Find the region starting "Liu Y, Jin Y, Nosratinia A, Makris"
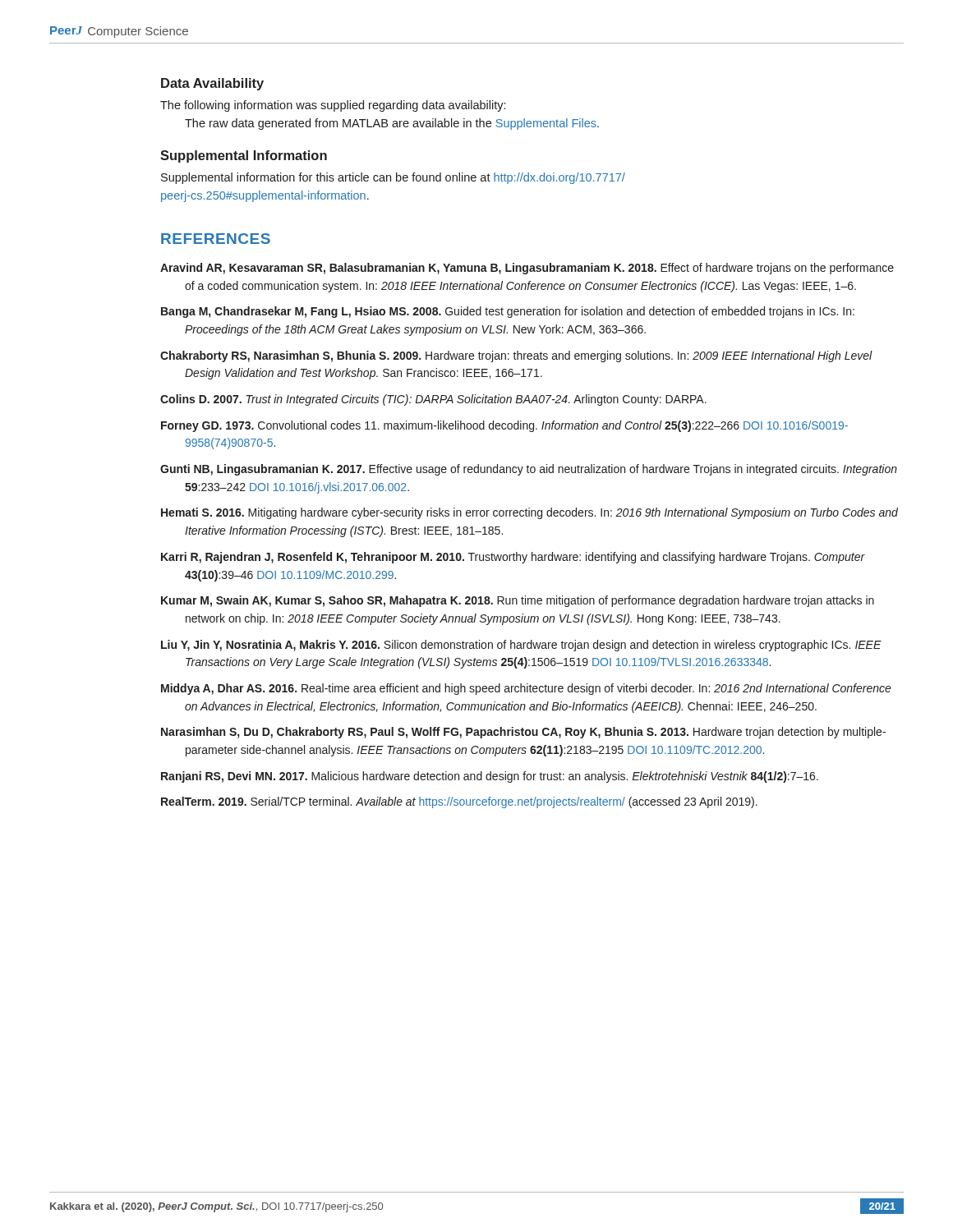The image size is (953, 1232). [x=521, y=653]
